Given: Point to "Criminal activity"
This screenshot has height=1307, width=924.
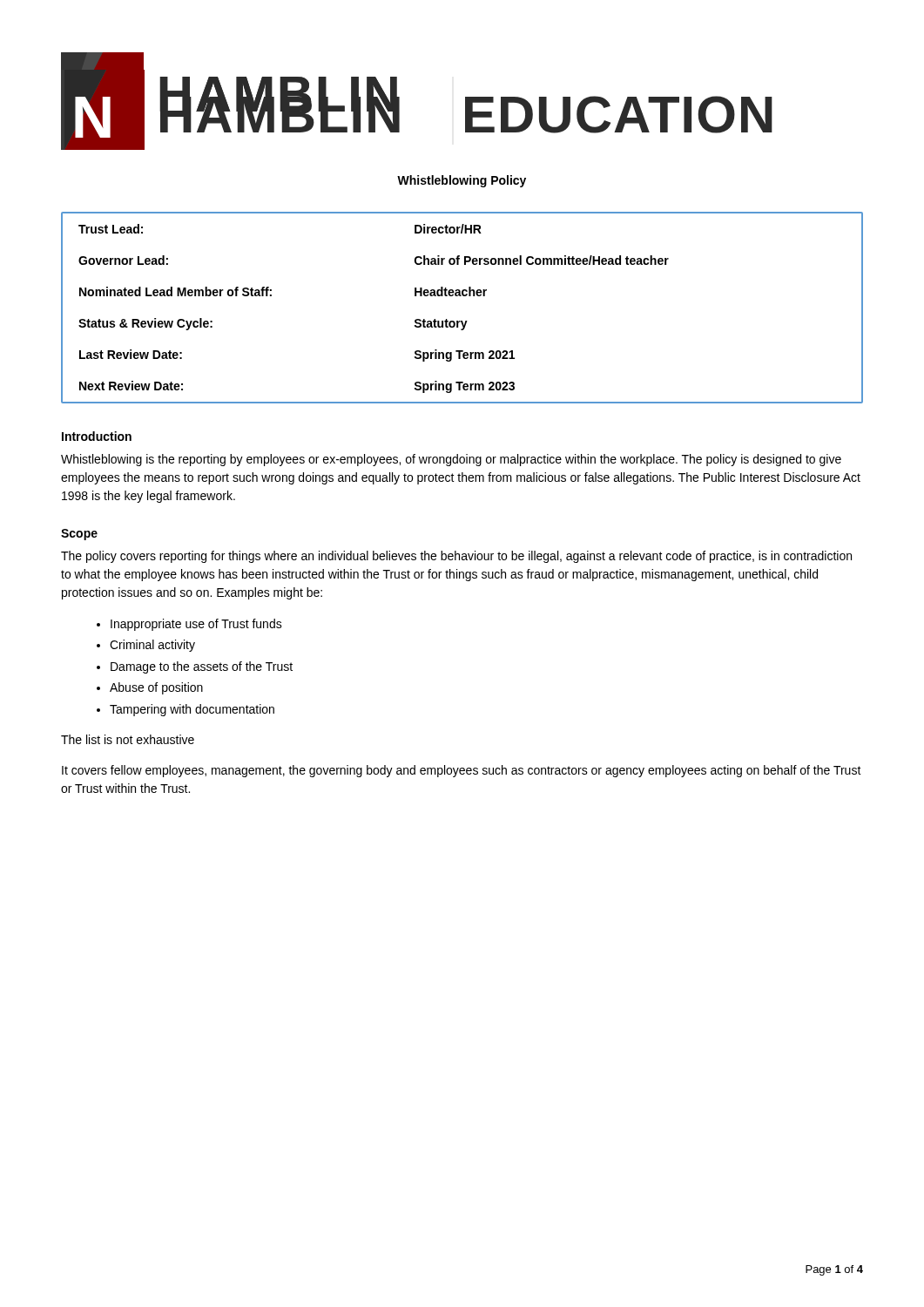Looking at the screenshot, I should pos(152,645).
